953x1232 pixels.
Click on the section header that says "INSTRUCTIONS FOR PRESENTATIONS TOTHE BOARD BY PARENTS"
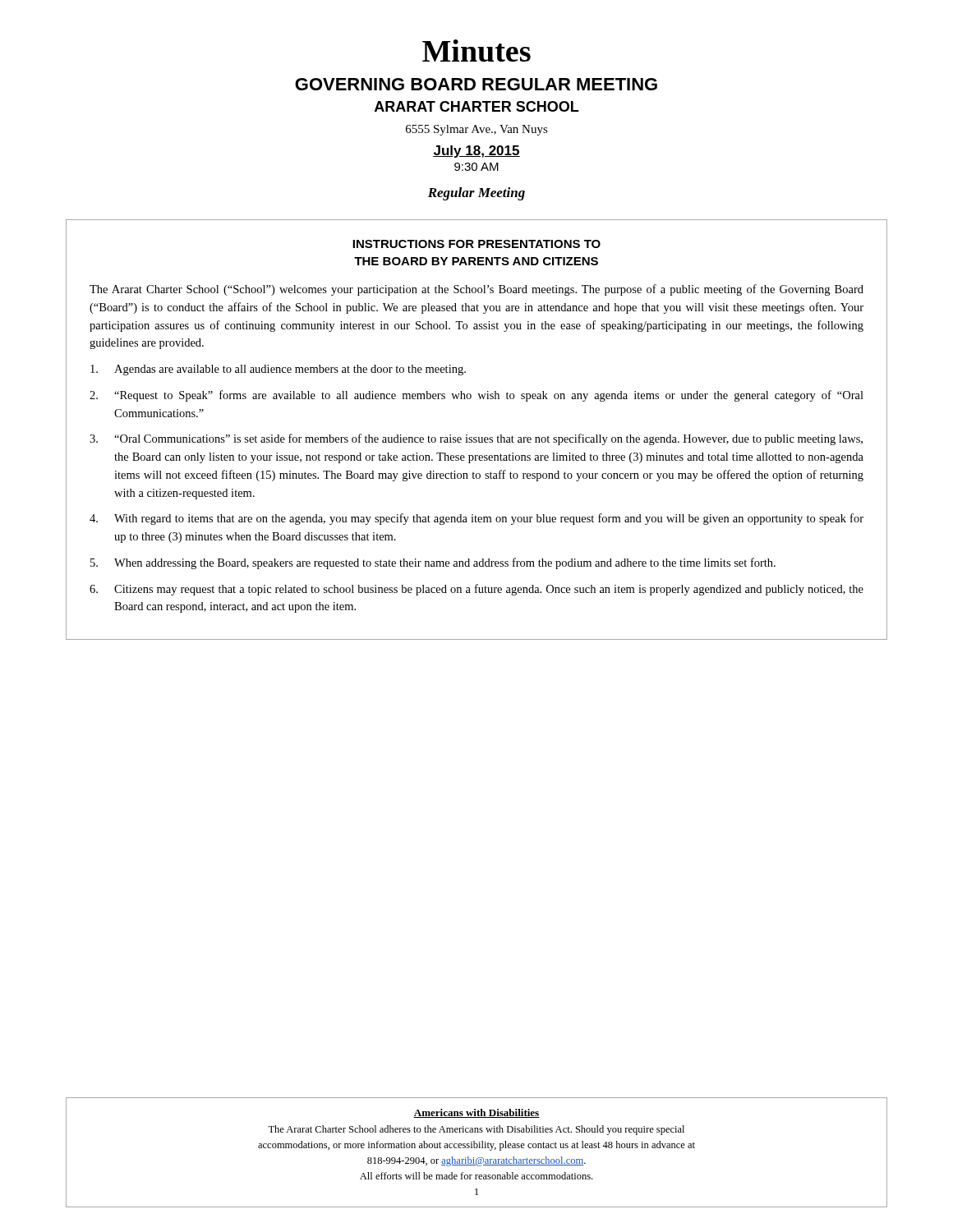(x=476, y=252)
